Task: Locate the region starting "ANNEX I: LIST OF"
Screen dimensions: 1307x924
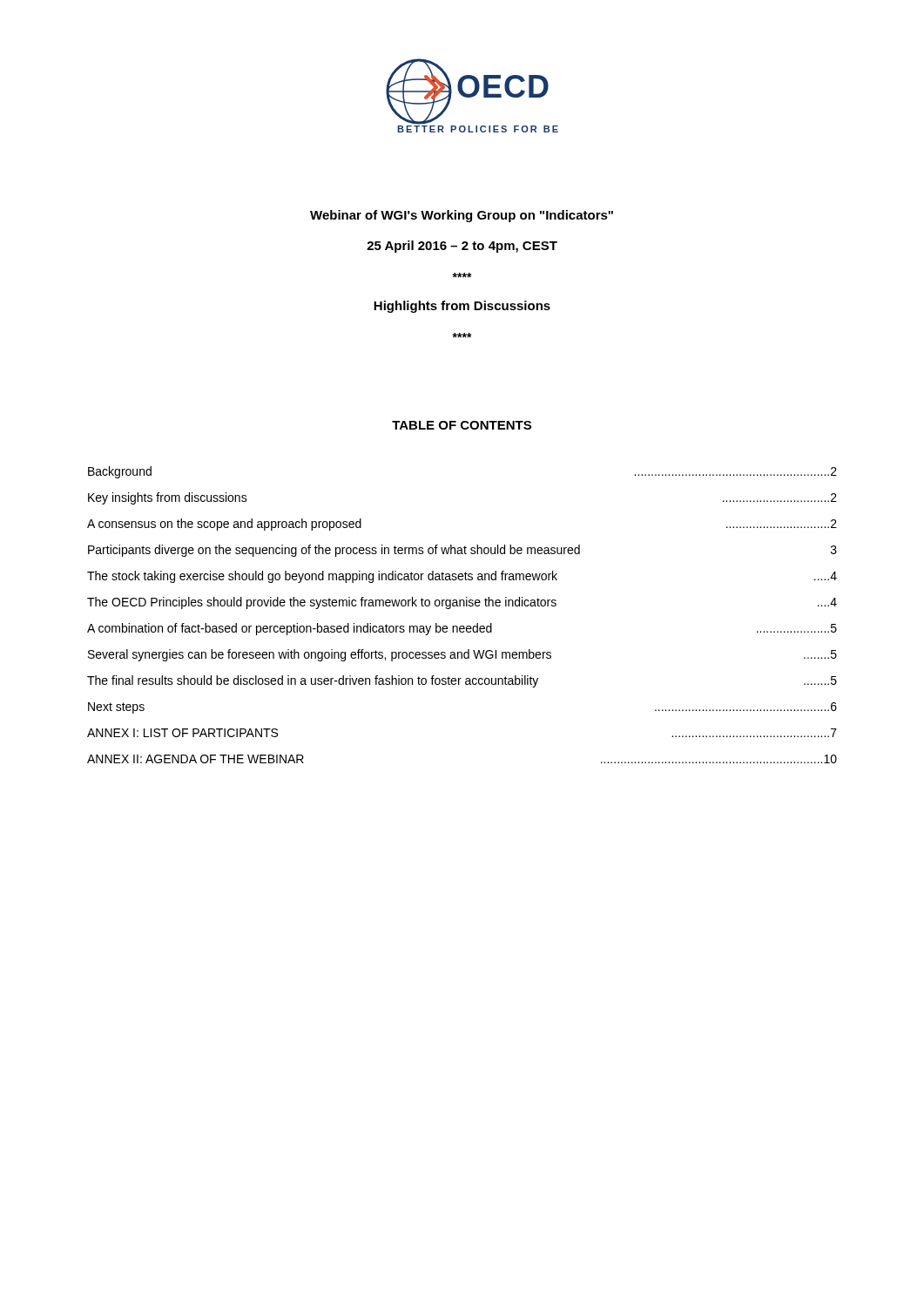Action: point(185,733)
